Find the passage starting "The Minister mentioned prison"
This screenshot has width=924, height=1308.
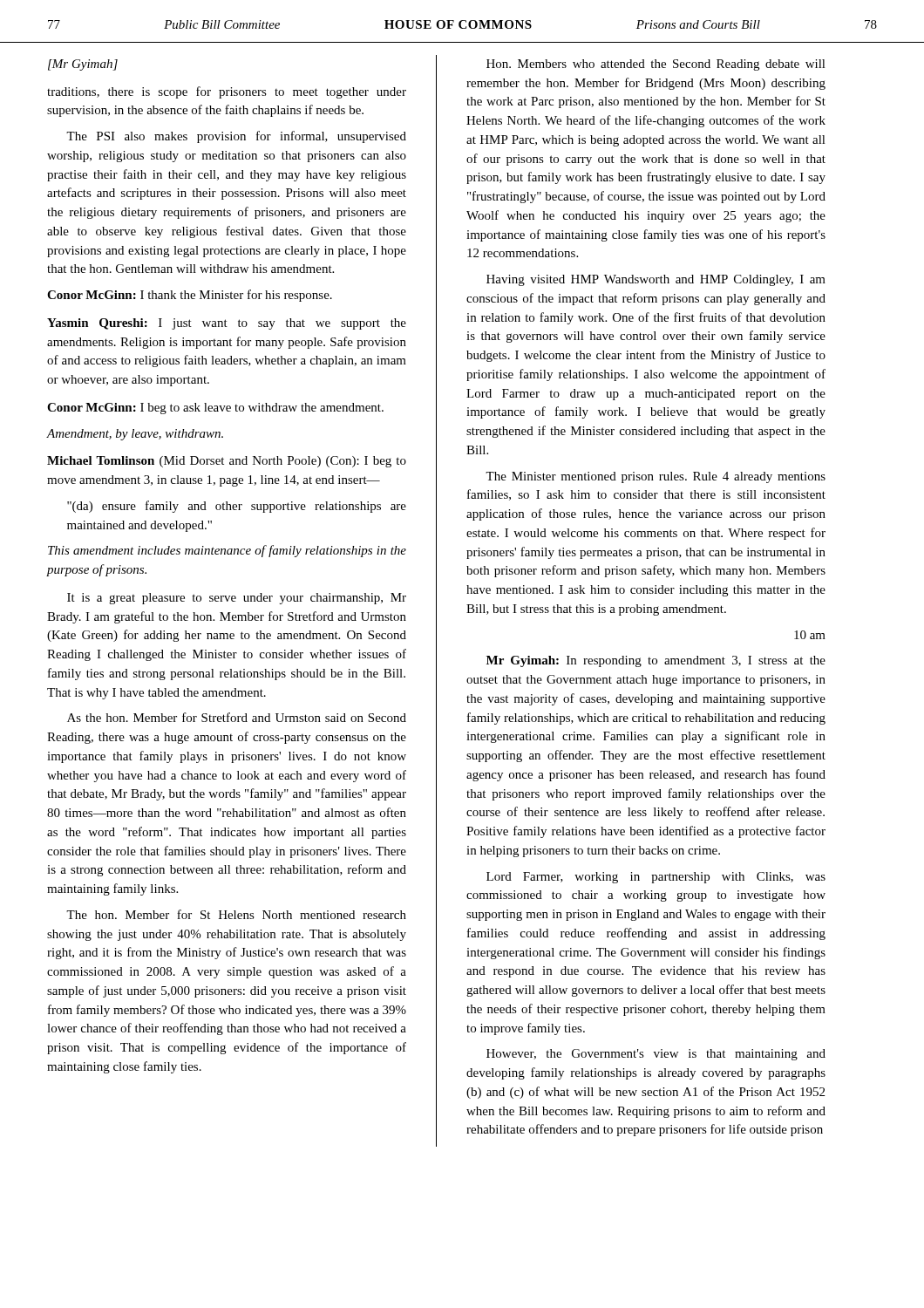click(x=646, y=543)
